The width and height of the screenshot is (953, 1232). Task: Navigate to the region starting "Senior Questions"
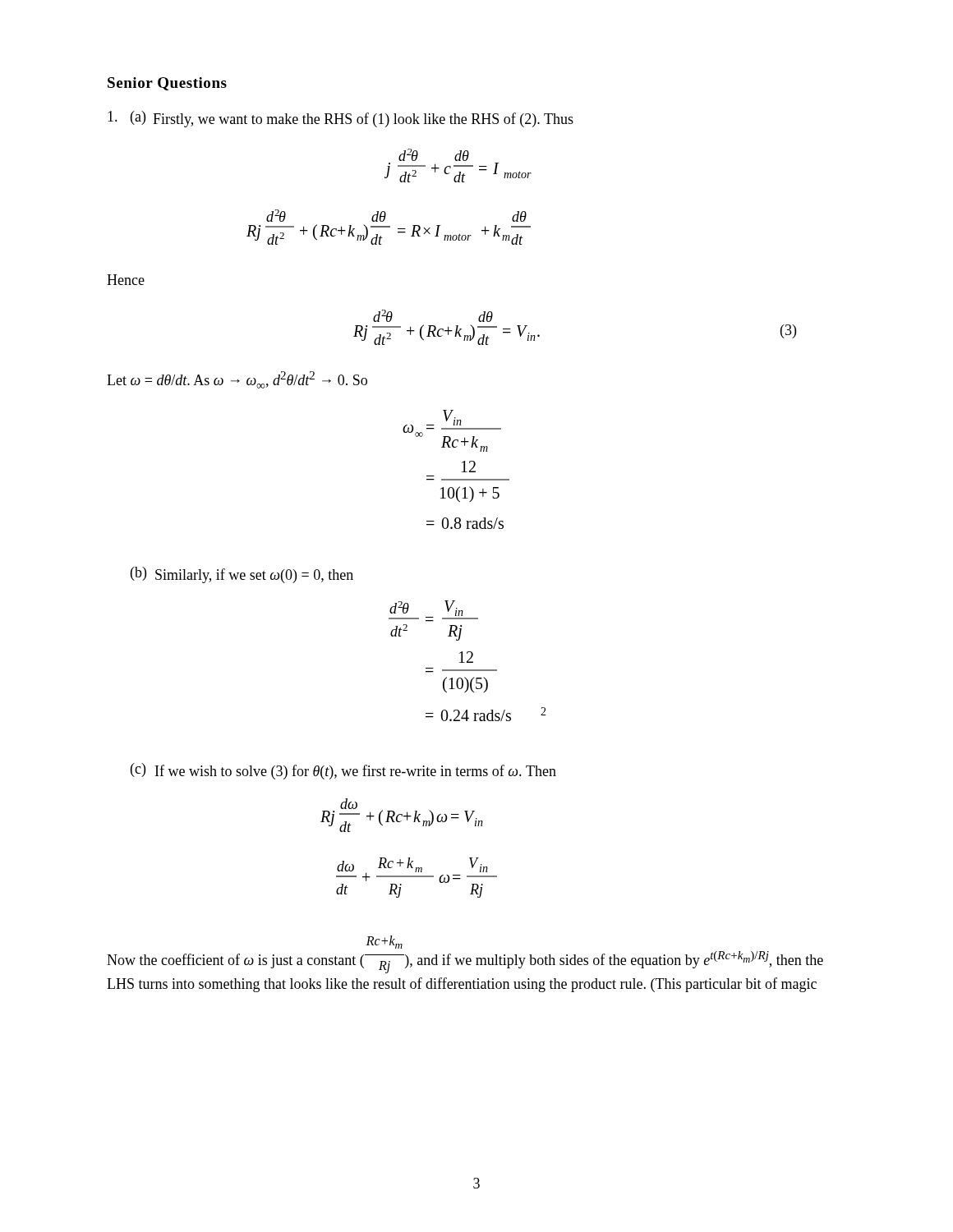(167, 83)
